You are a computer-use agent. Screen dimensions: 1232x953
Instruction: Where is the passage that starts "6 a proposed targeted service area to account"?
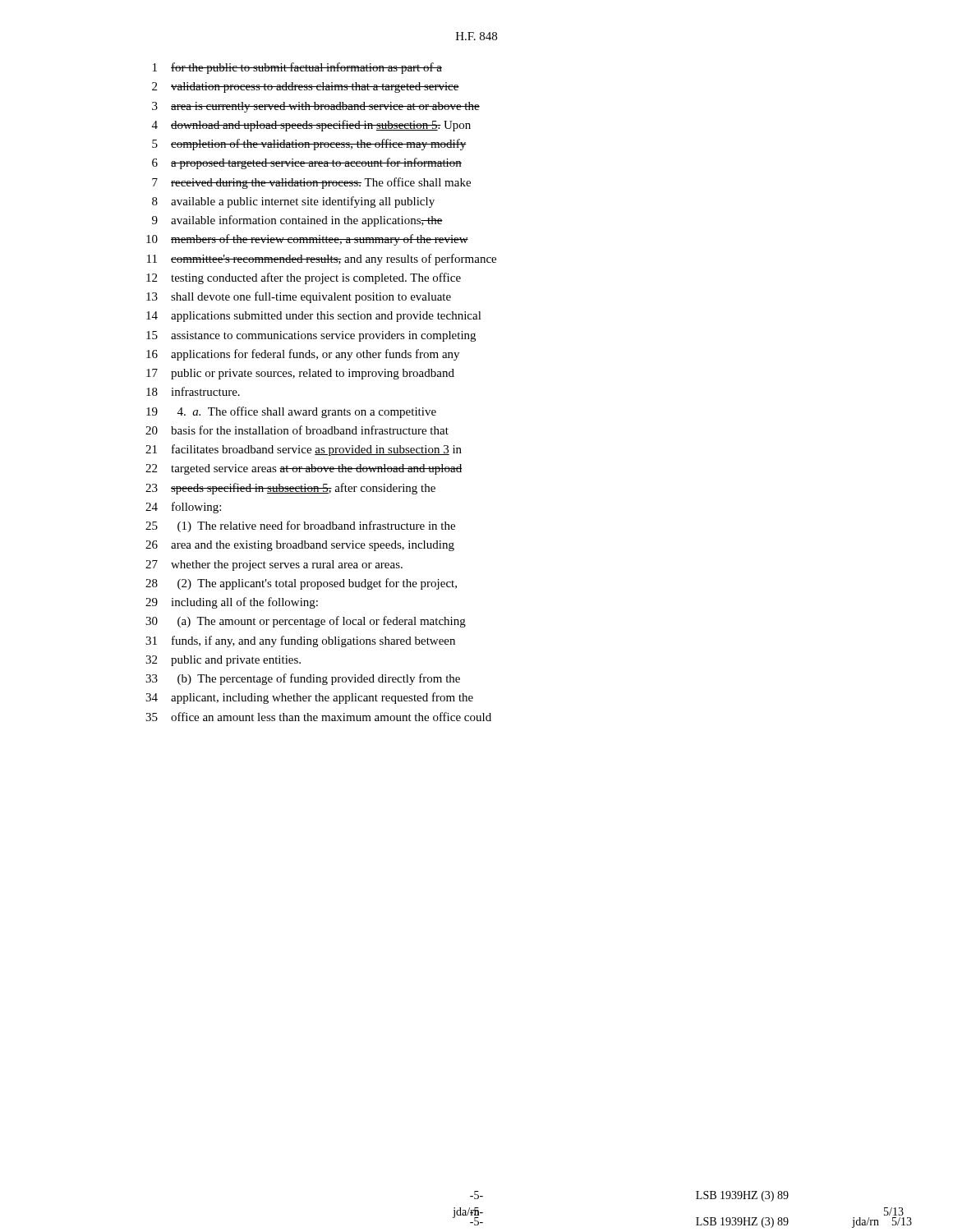pos(307,163)
